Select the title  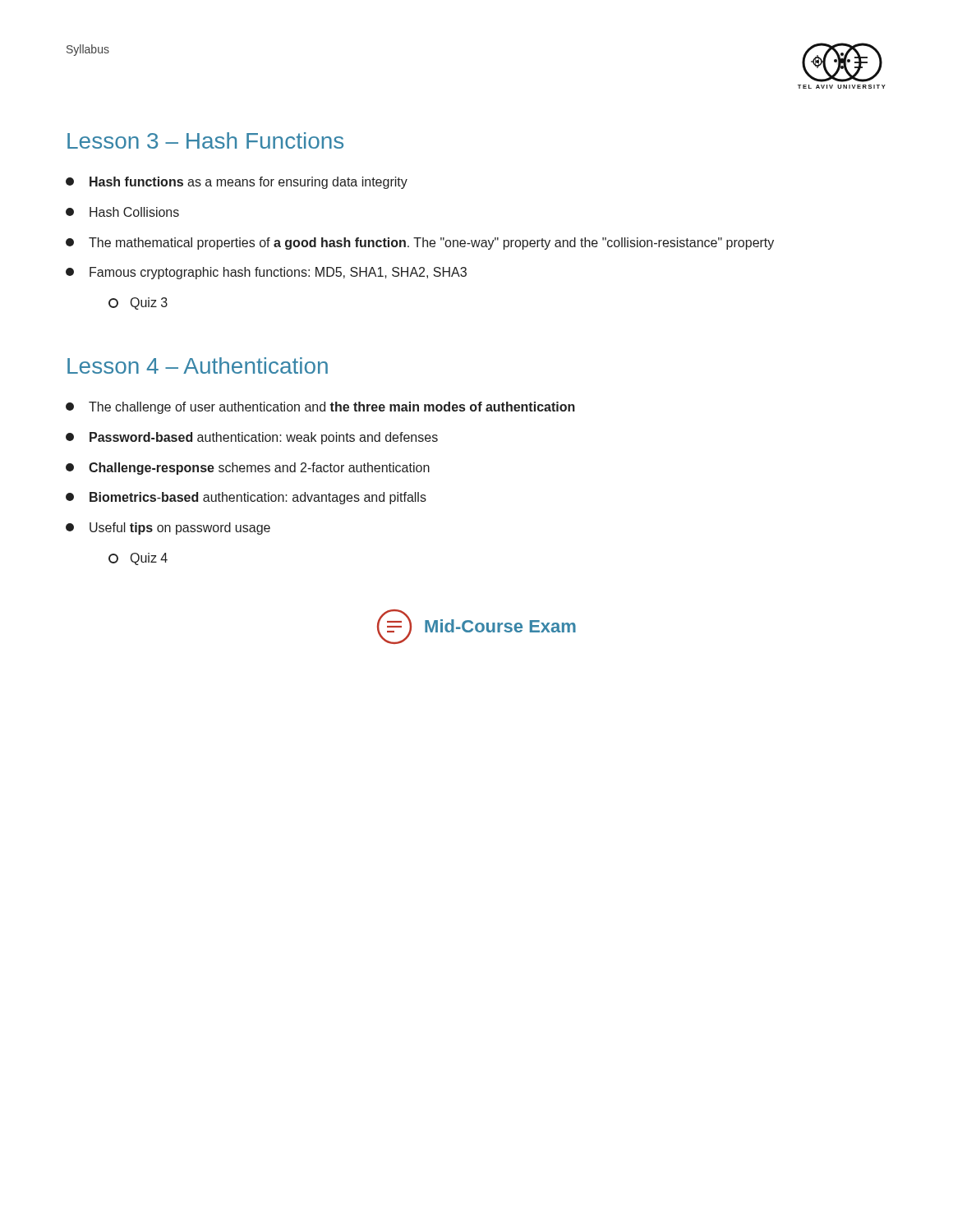[476, 626]
